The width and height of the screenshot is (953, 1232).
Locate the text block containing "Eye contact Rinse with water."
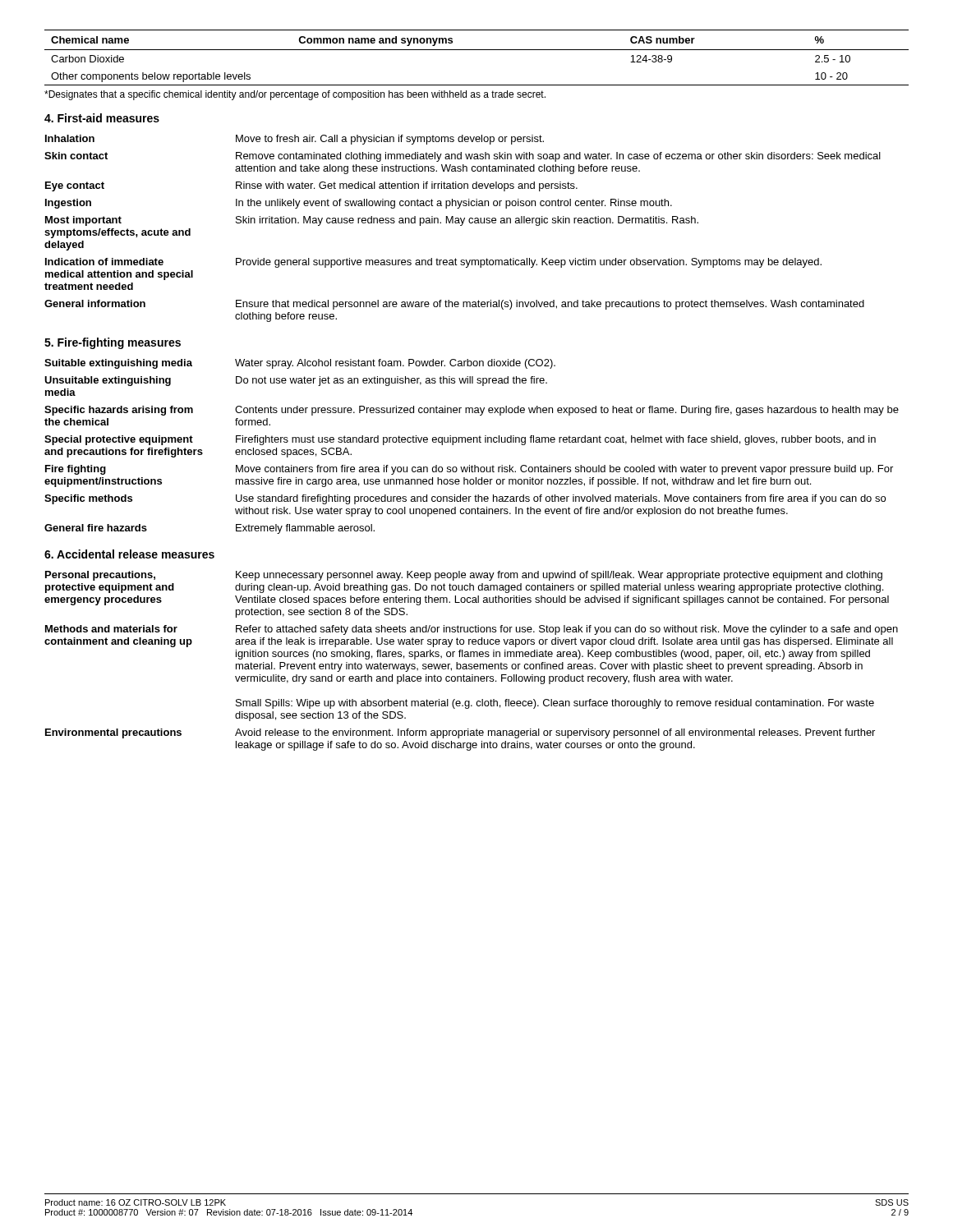[x=476, y=185]
